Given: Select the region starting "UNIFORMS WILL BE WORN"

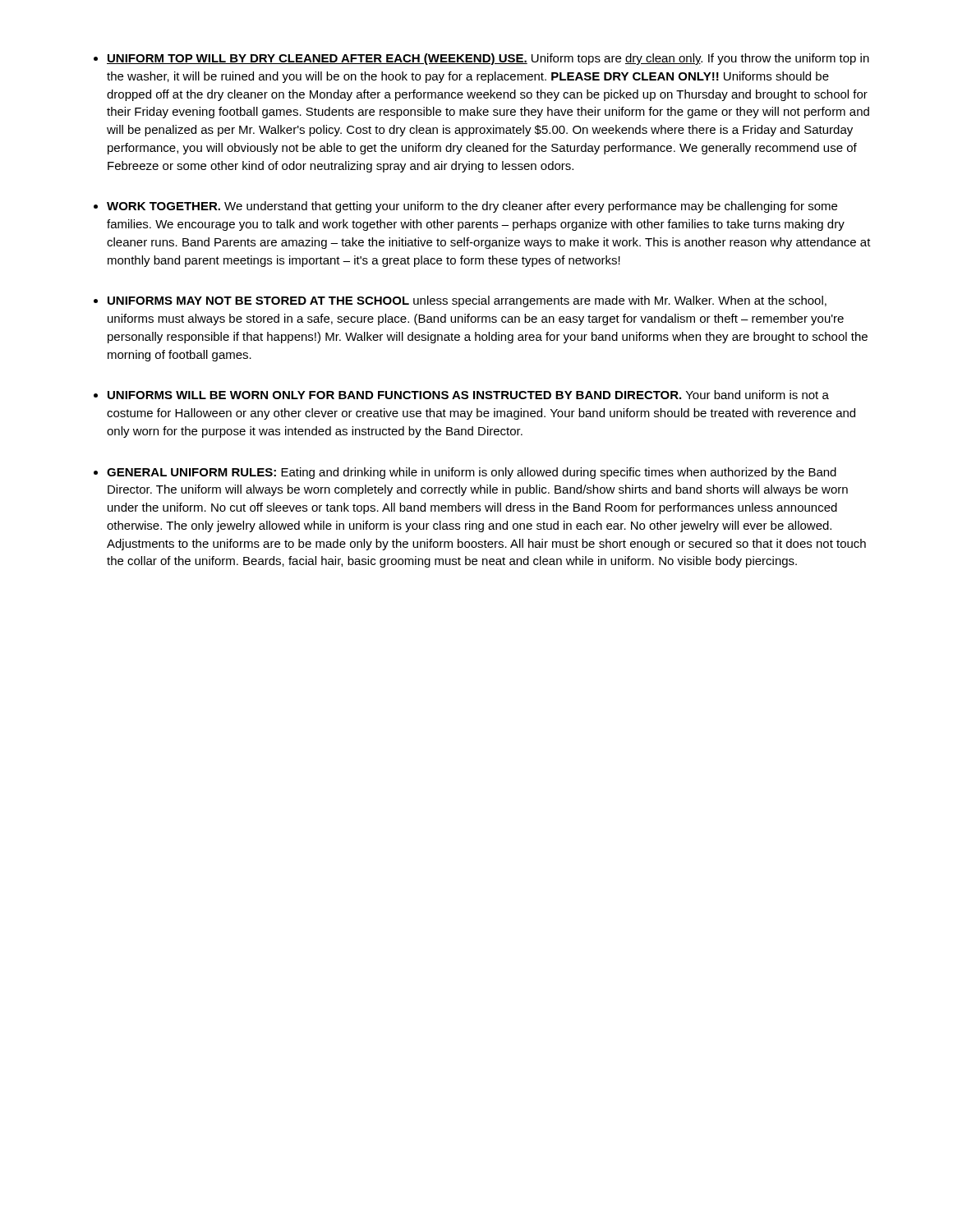Looking at the screenshot, I should click(x=482, y=413).
